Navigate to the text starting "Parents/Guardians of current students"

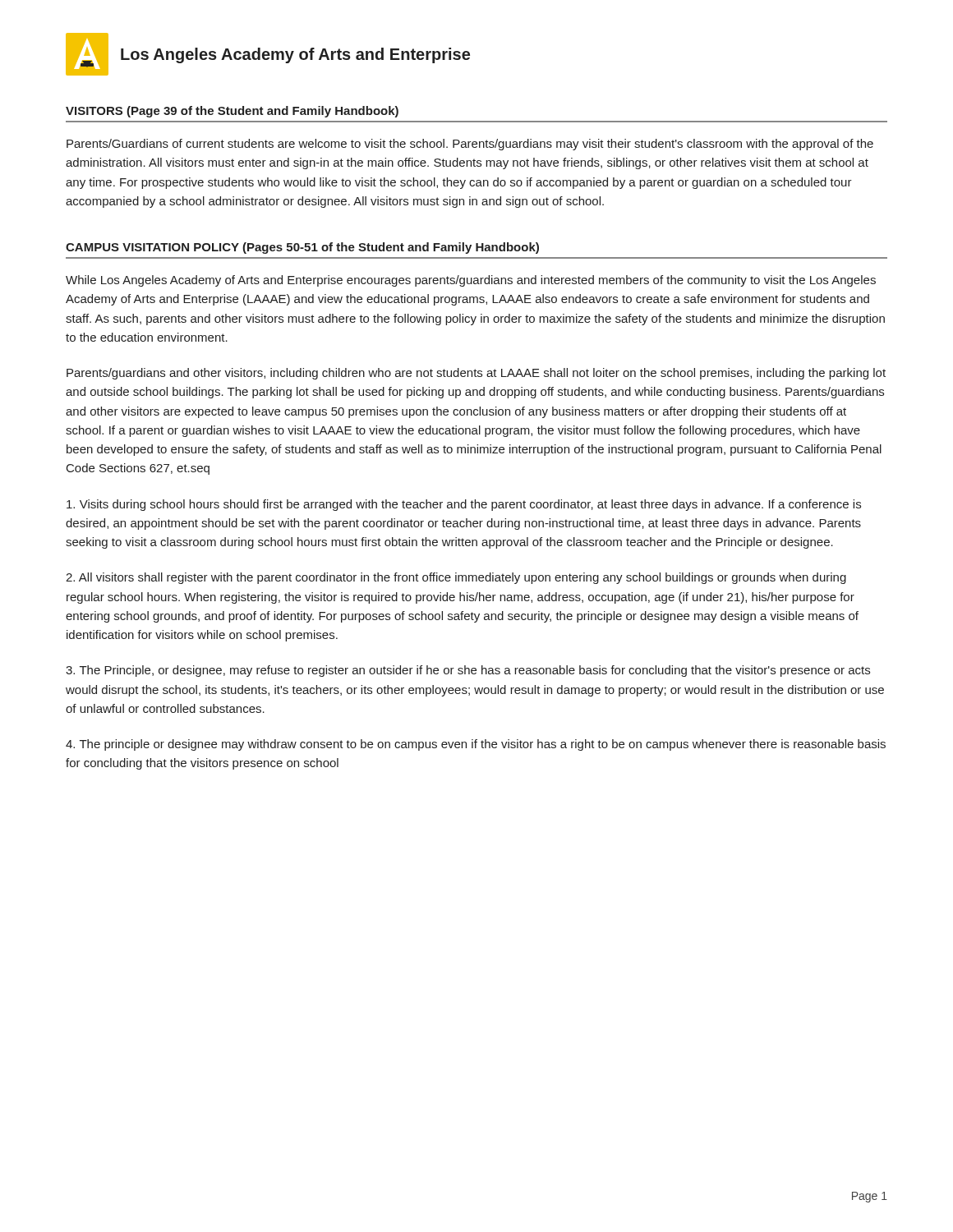tap(470, 172)
